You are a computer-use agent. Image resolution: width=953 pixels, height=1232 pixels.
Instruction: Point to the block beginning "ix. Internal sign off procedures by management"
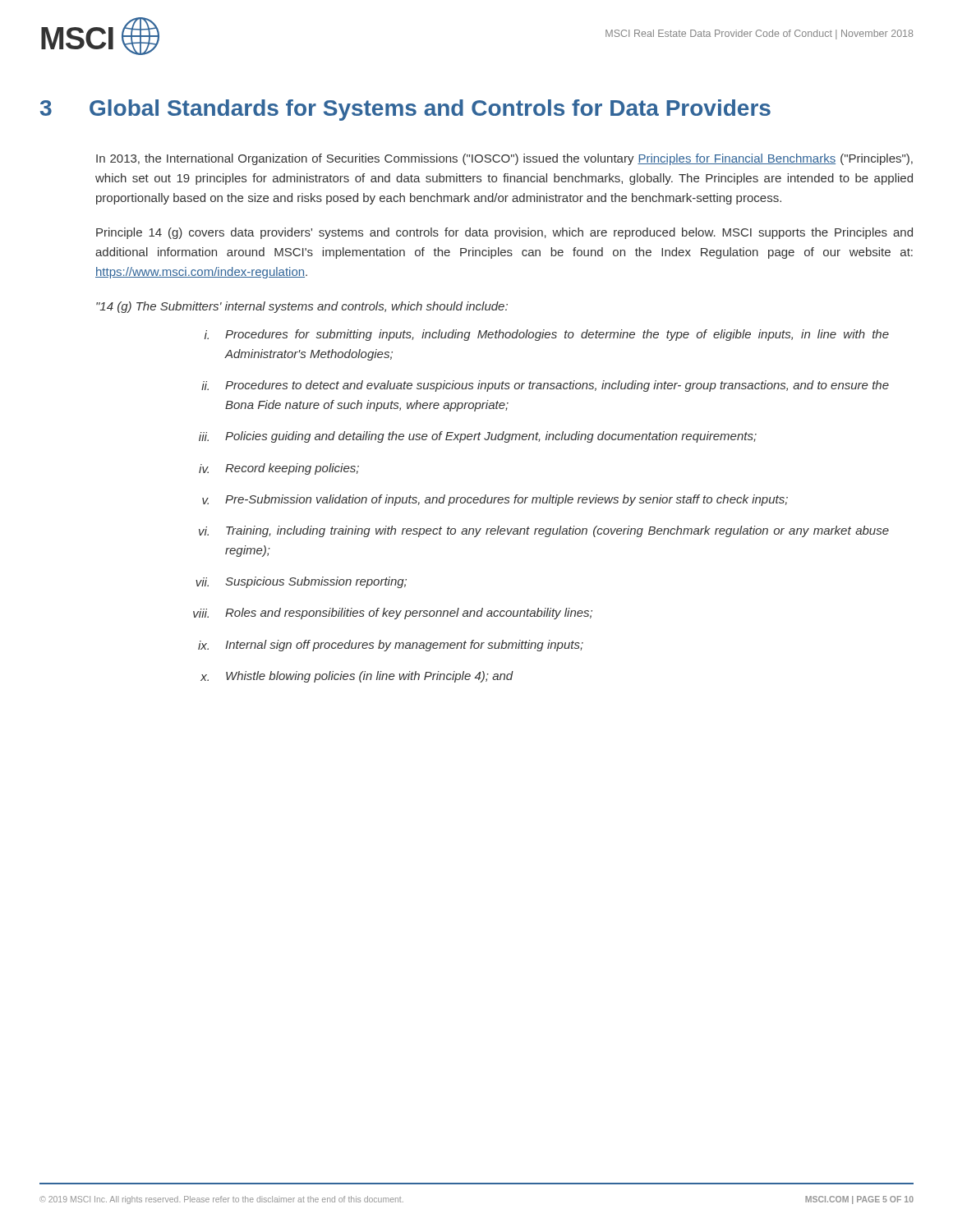(530, 645)
